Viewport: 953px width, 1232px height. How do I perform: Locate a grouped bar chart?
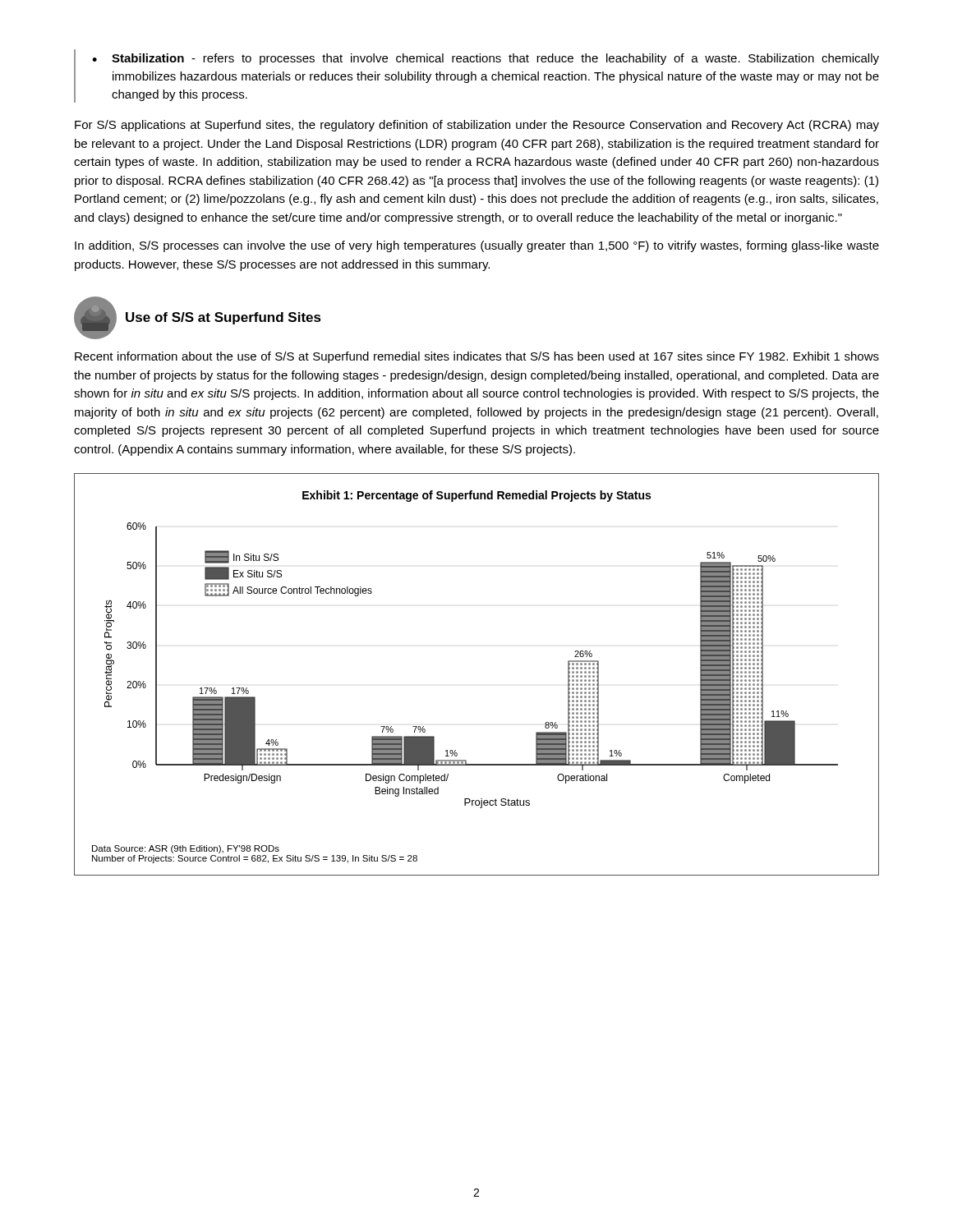point(476,675)
